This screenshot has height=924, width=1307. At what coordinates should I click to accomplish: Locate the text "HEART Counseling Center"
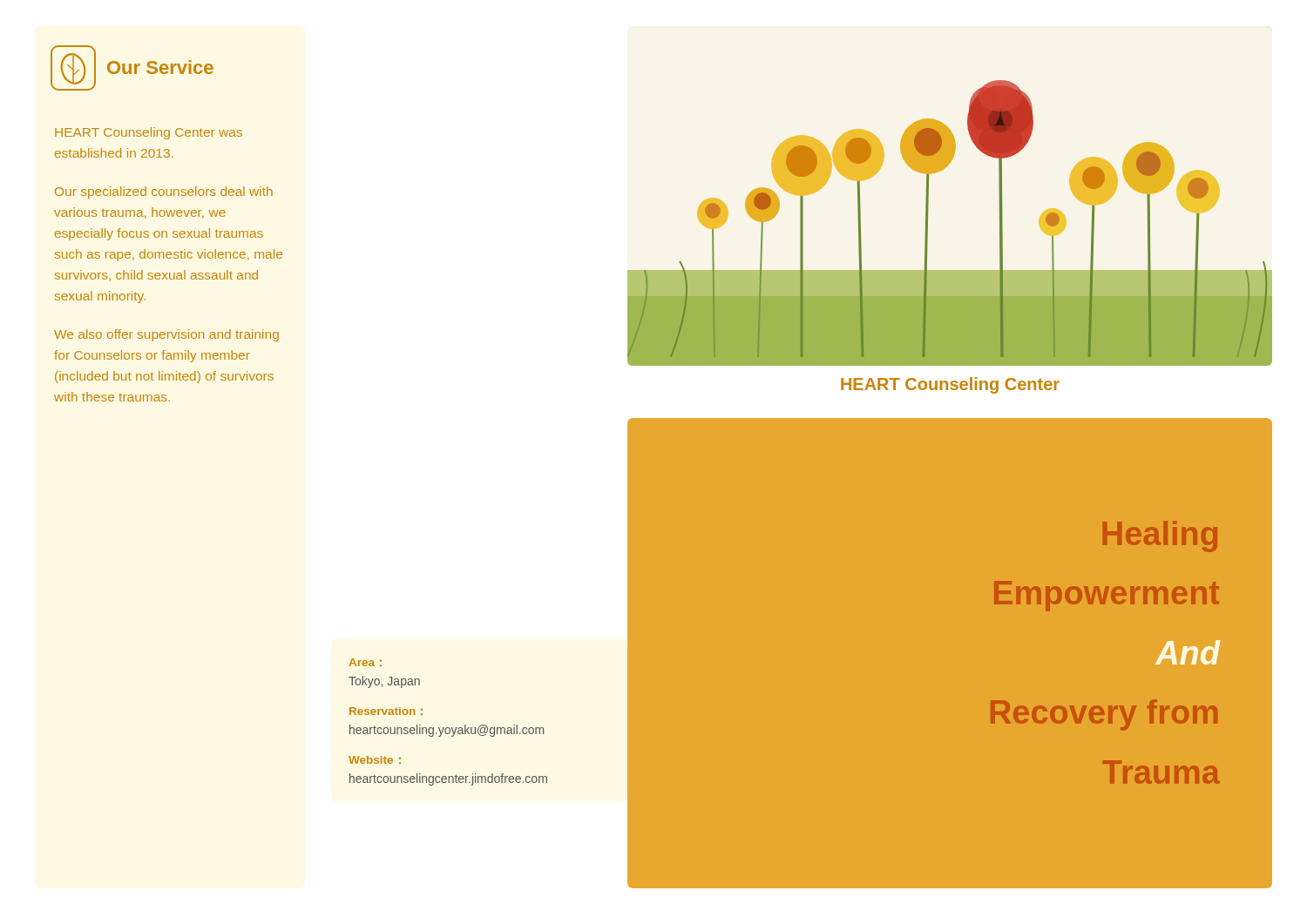950,384
